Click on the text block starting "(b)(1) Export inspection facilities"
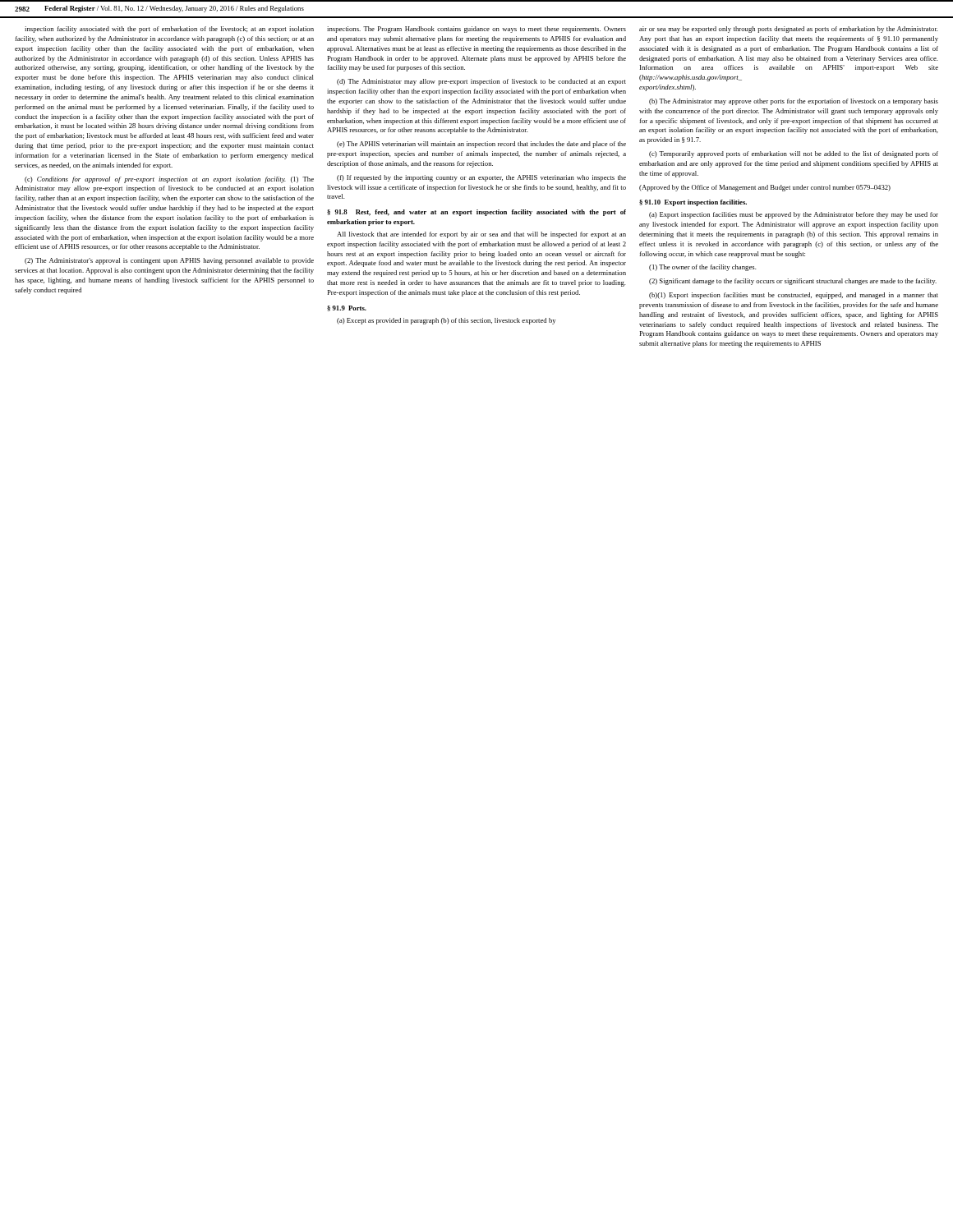 pyautogui.click(x=789, y=320)
